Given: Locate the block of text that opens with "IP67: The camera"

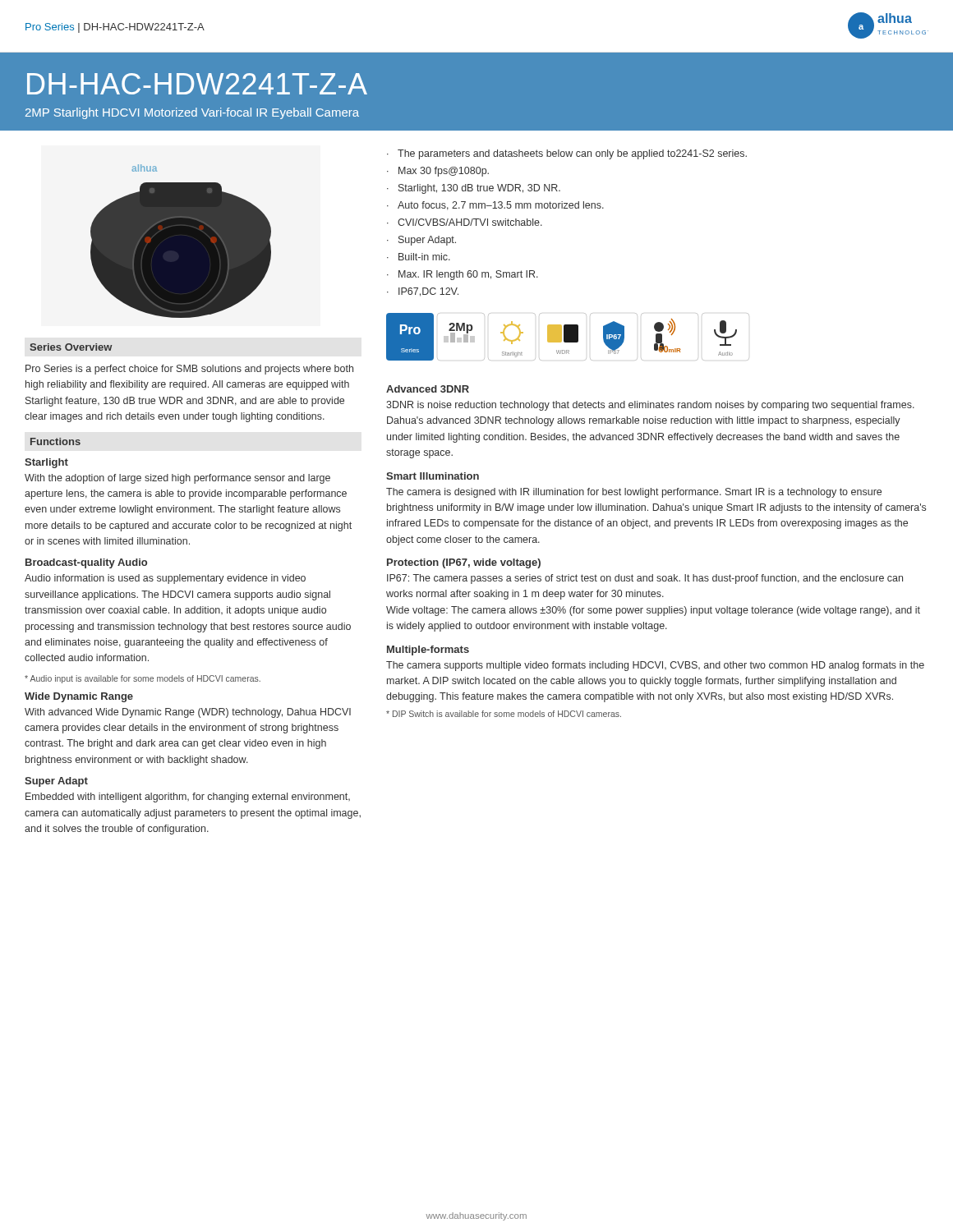Looking at the screenshot, I should 653,602.
